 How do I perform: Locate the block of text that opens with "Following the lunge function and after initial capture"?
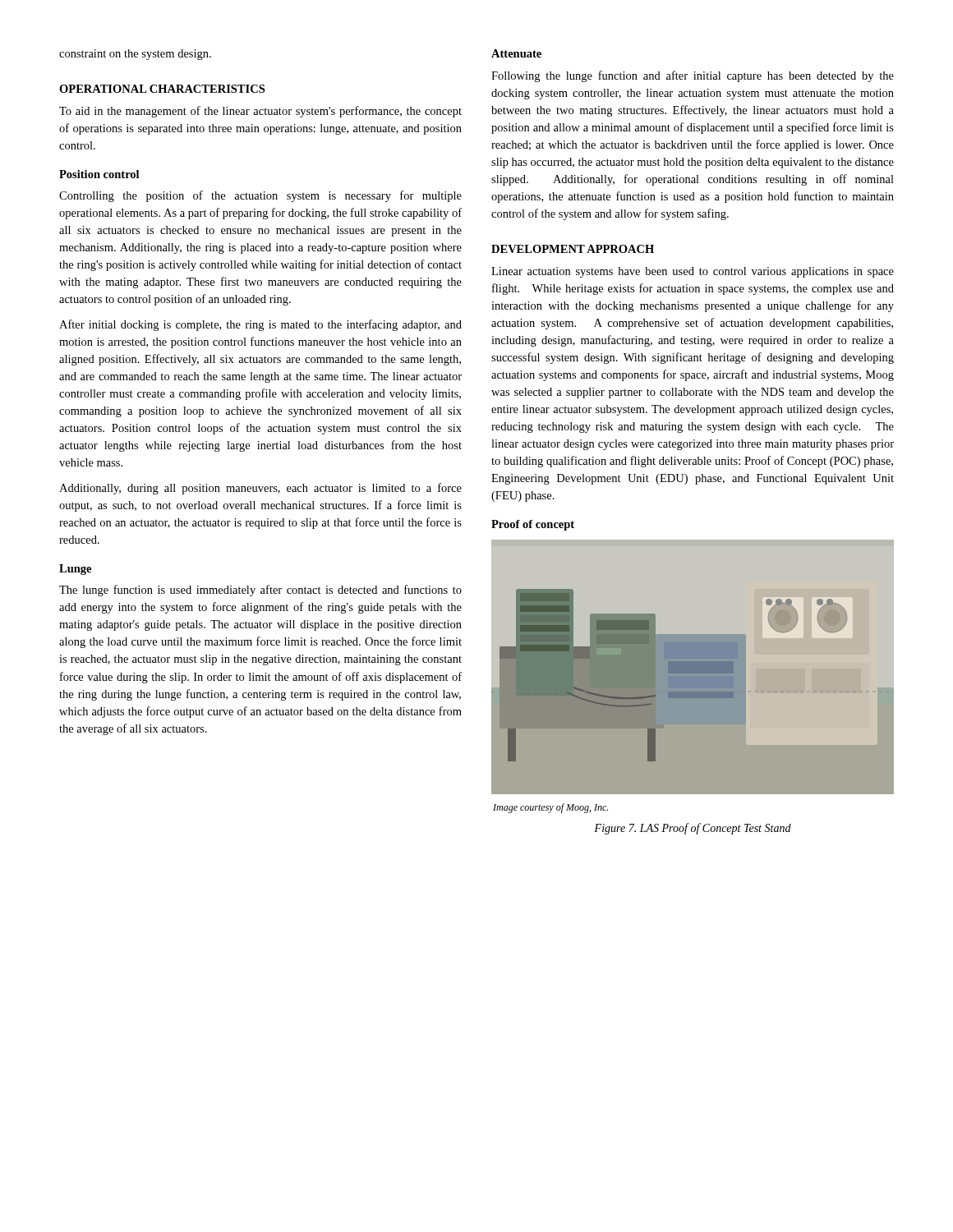693,145
